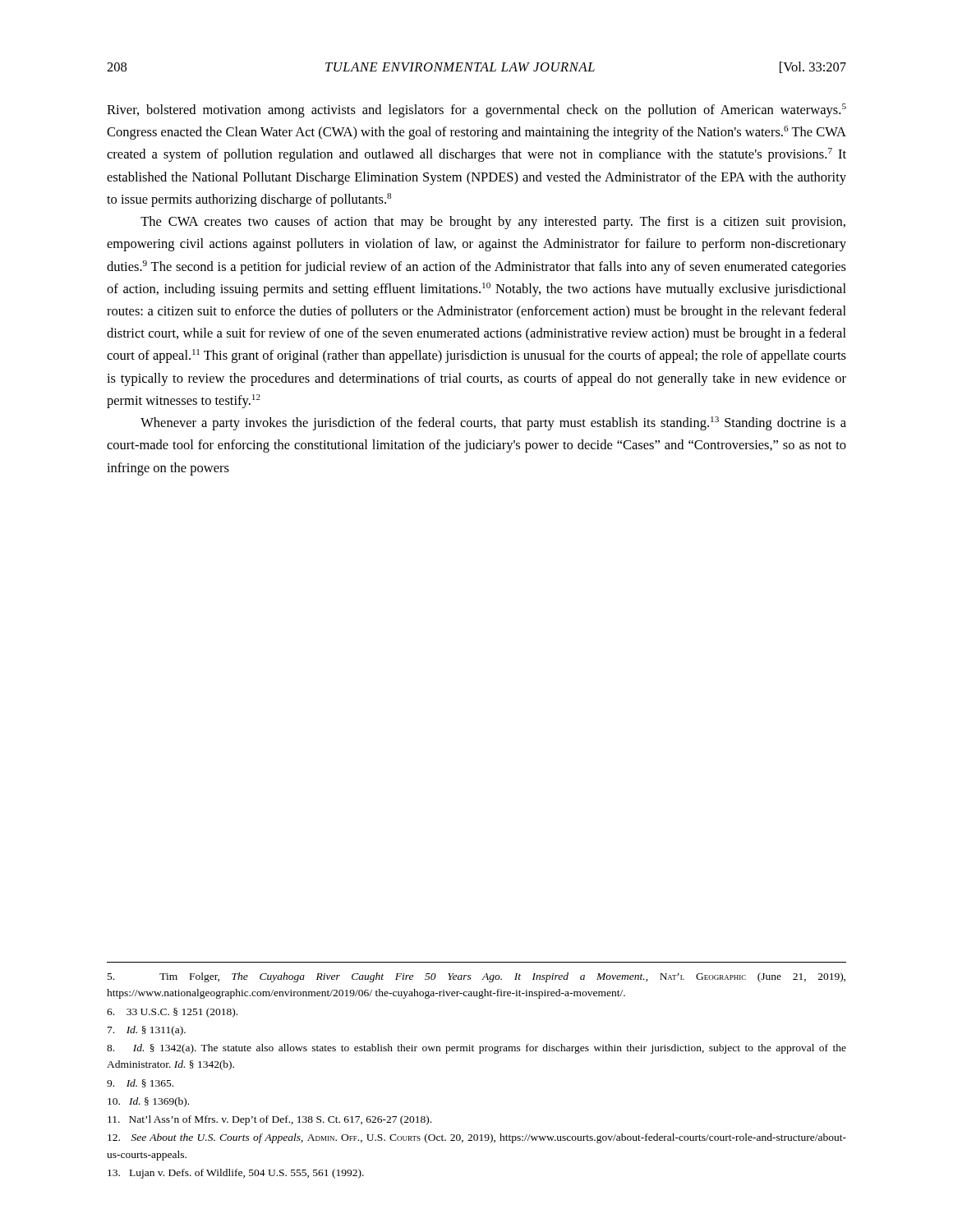This screenshot has height=1232, width=953.
Task: Click on the footnote with the text "Id. § 1342(a). The statute also"
Action: pos(476,1056)
